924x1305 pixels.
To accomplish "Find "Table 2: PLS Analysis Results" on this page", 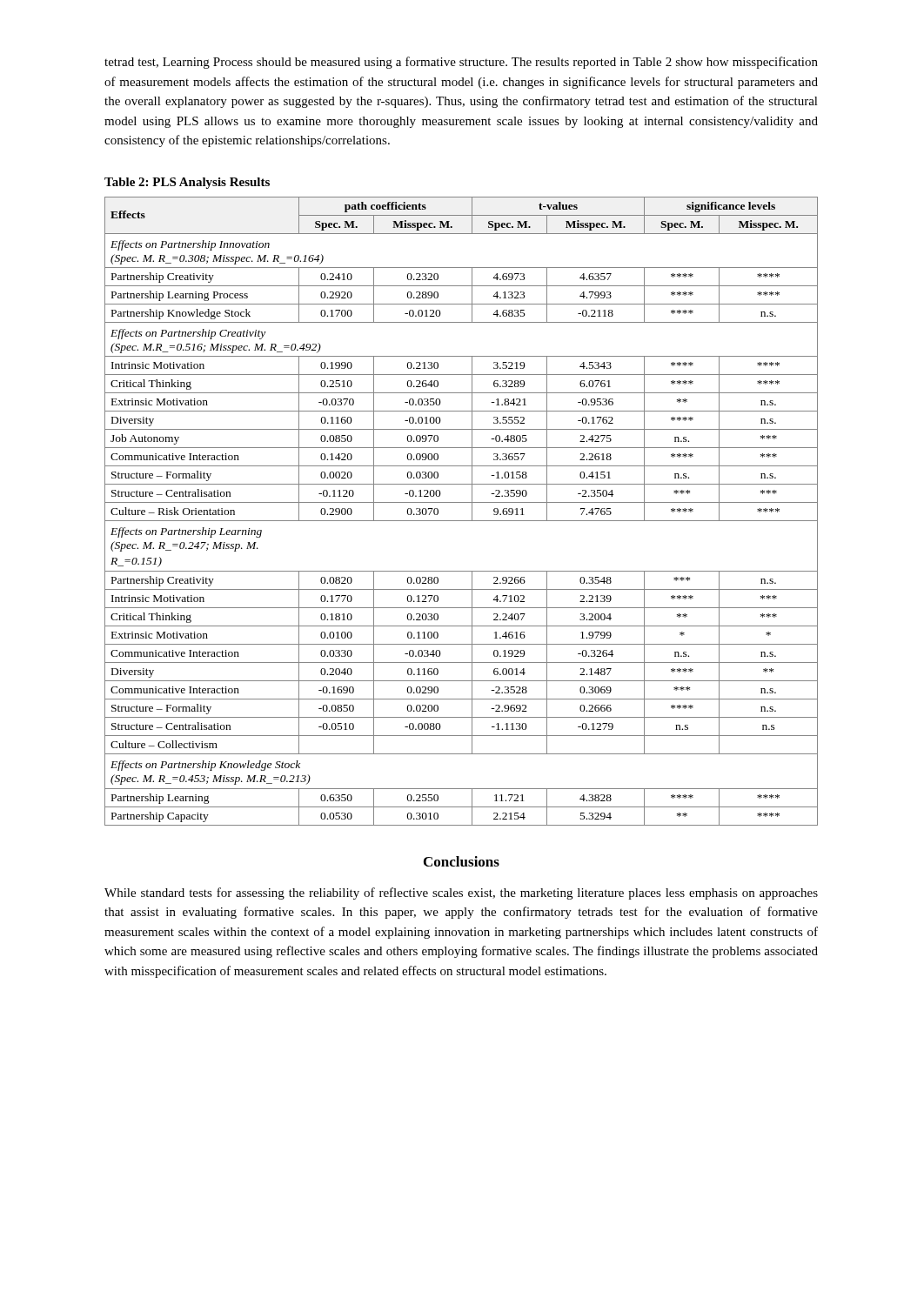I will [x=187, y=181].
